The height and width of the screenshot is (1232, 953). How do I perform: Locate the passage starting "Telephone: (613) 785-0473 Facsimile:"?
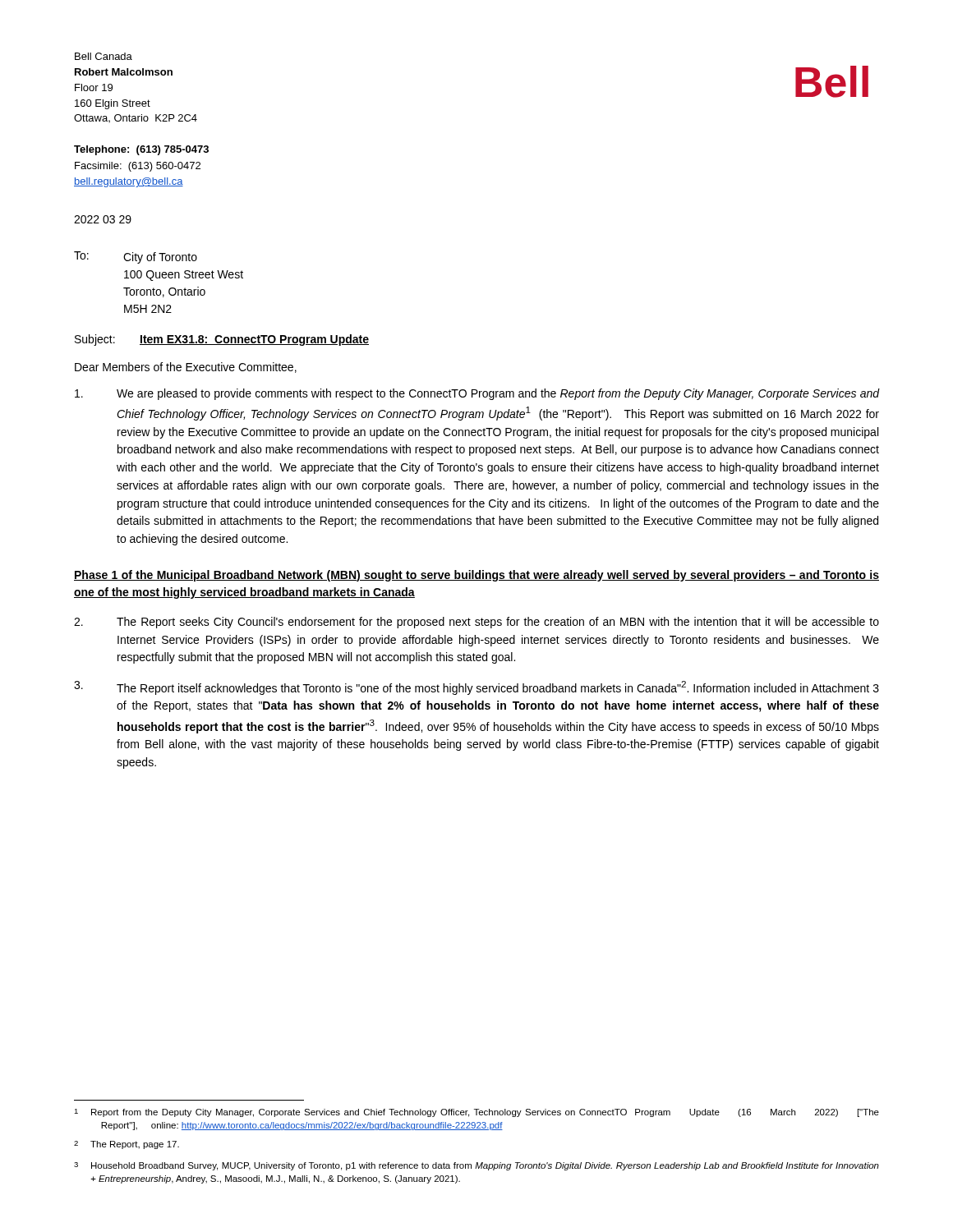click(x=142, y=165)
